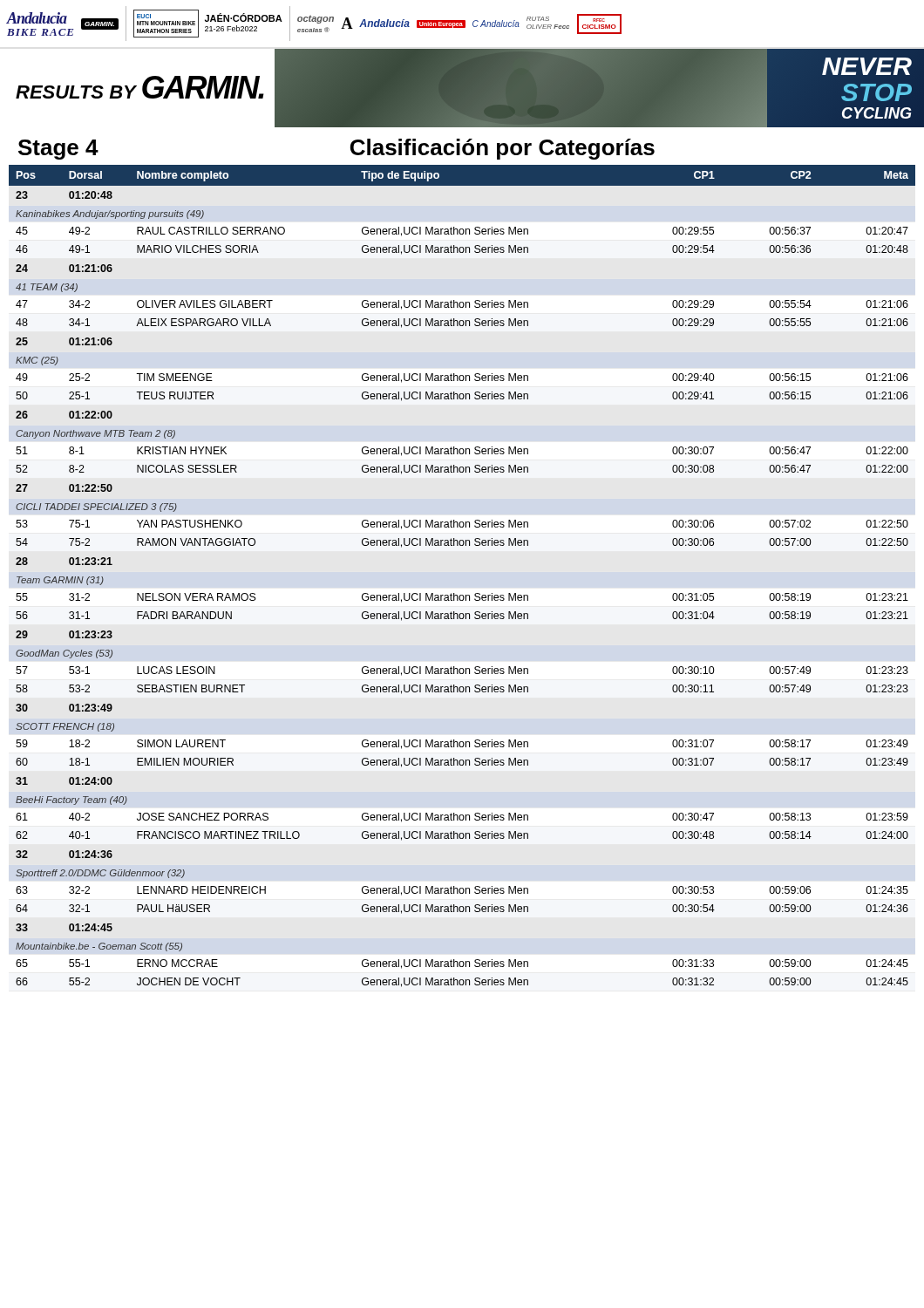Where does it say "Stage 4"?

58,147
